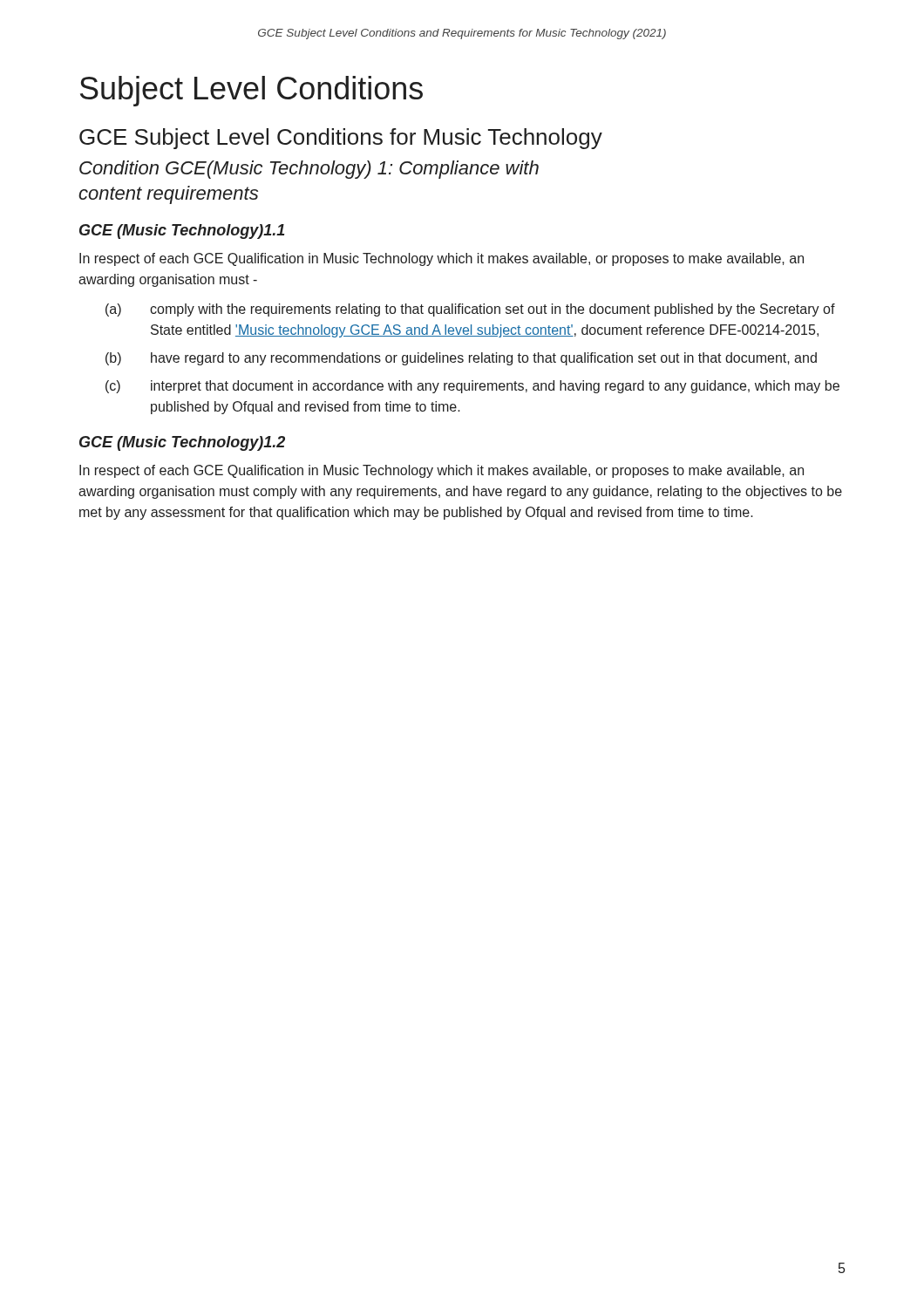Select the passage starting "GCE (Music Technology)1.2"

(182, 443)
